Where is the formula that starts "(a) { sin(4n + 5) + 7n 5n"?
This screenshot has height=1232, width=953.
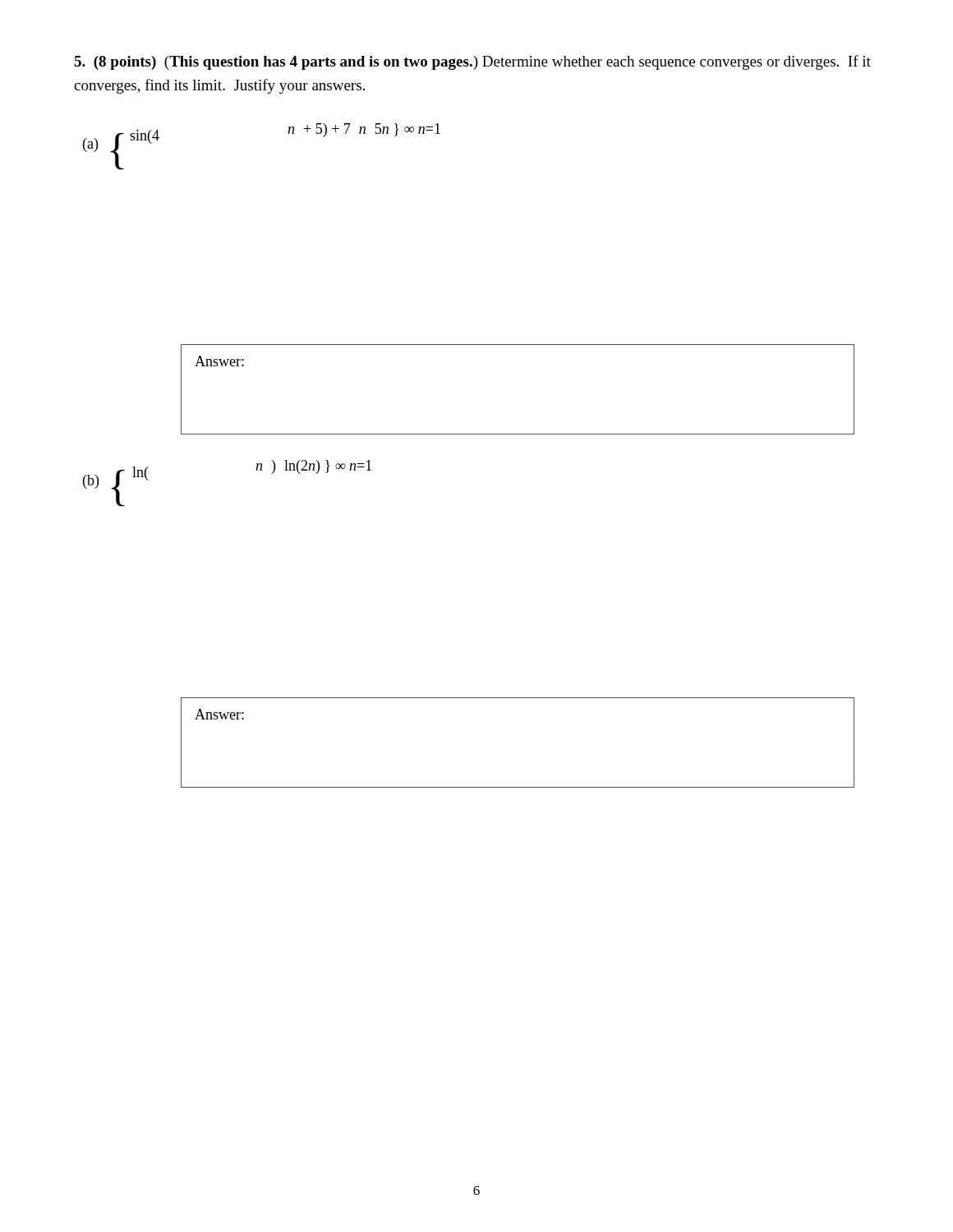point(364,133)
